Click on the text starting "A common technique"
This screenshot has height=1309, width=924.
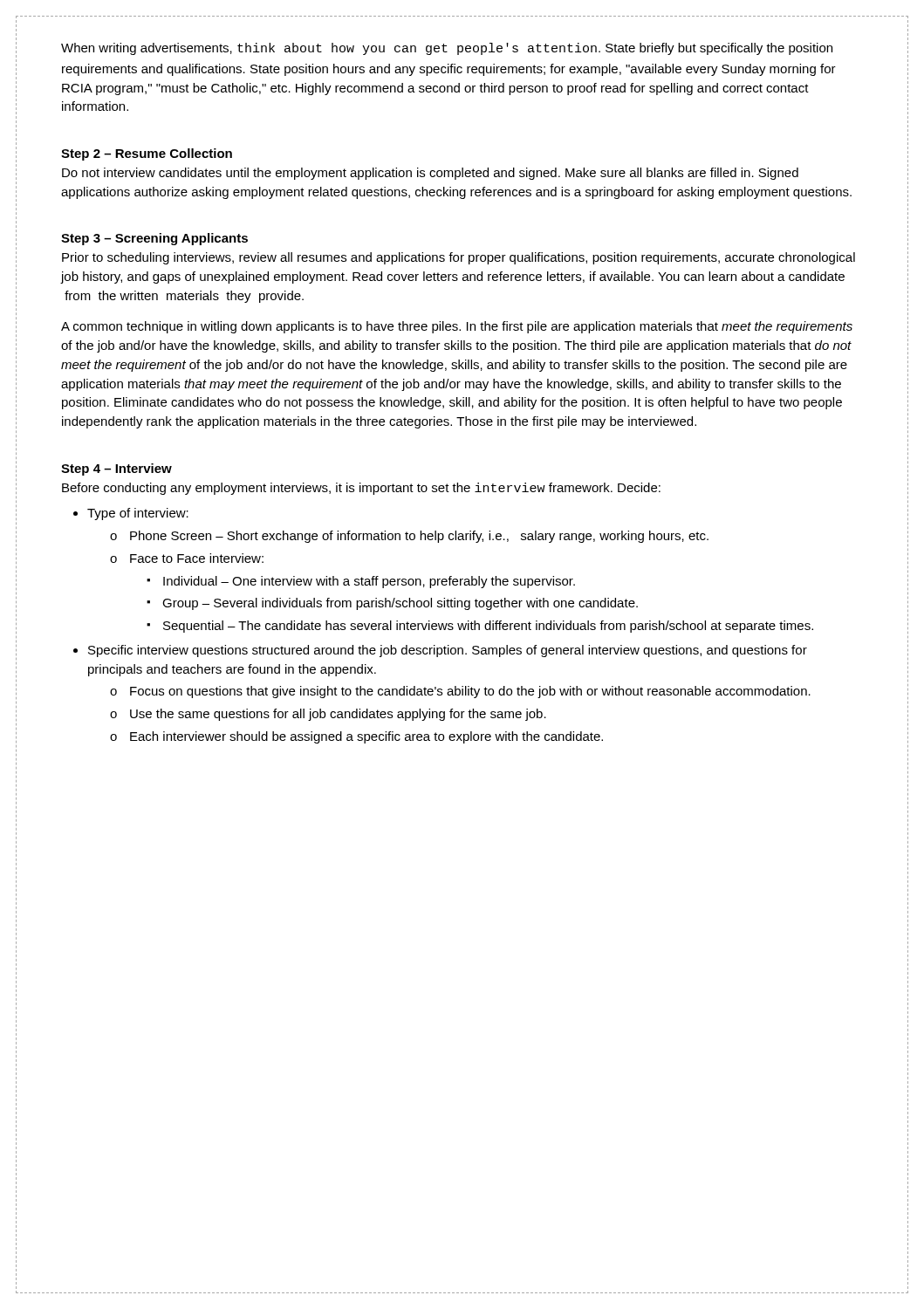point(457,374)
